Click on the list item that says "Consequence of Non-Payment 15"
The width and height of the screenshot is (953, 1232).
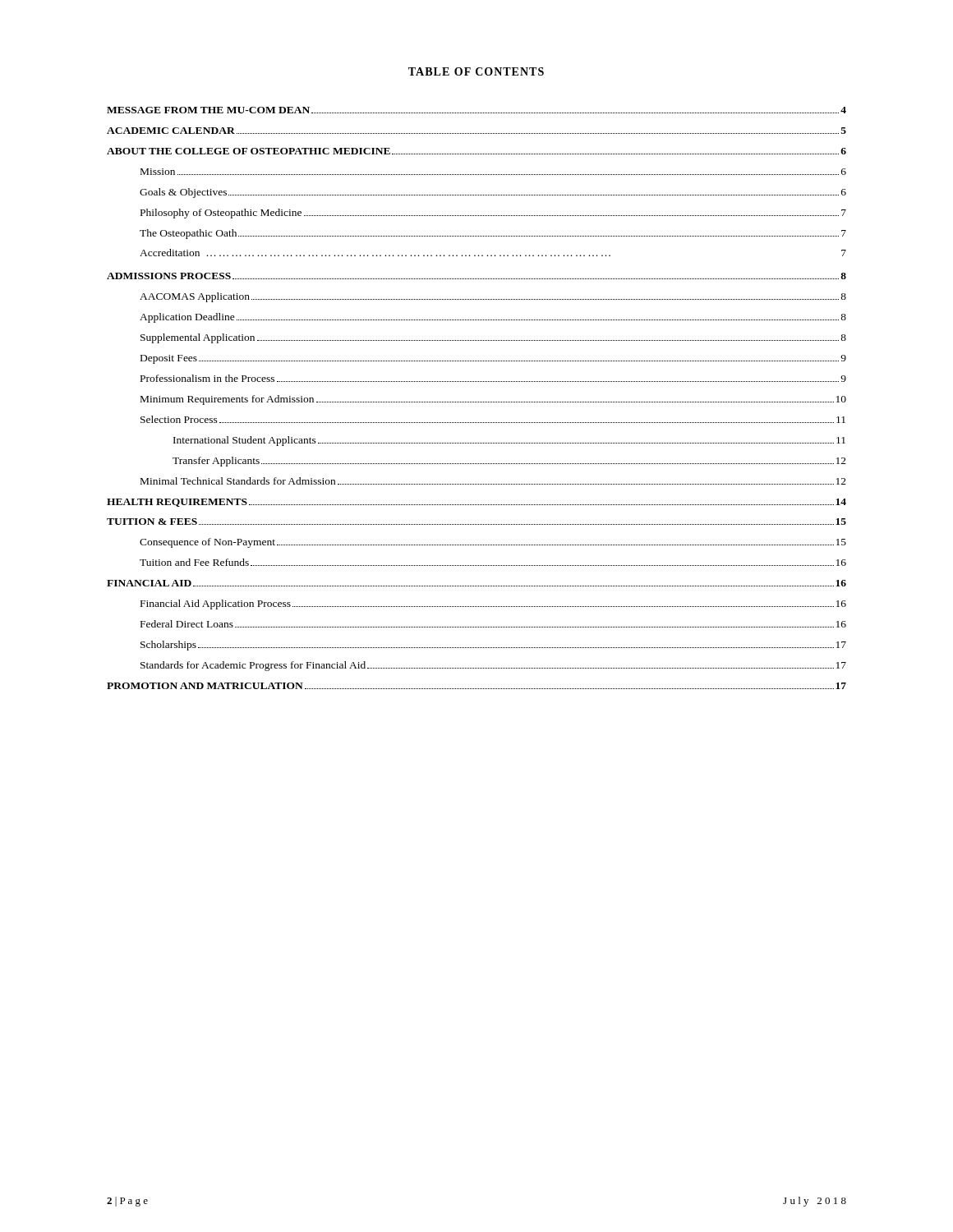click(x=493, y=543)
